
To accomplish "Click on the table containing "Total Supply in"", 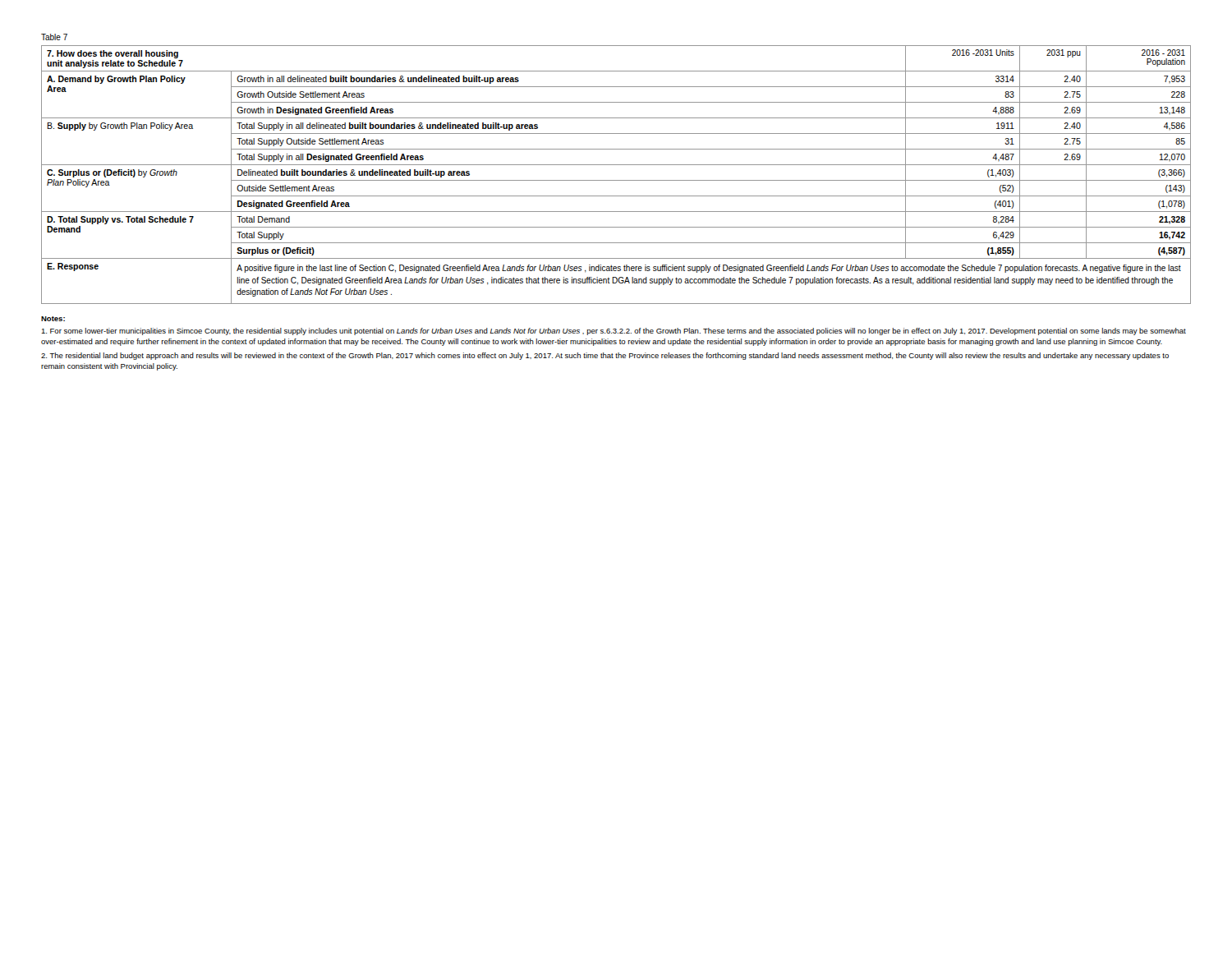I will pos(616,174).
